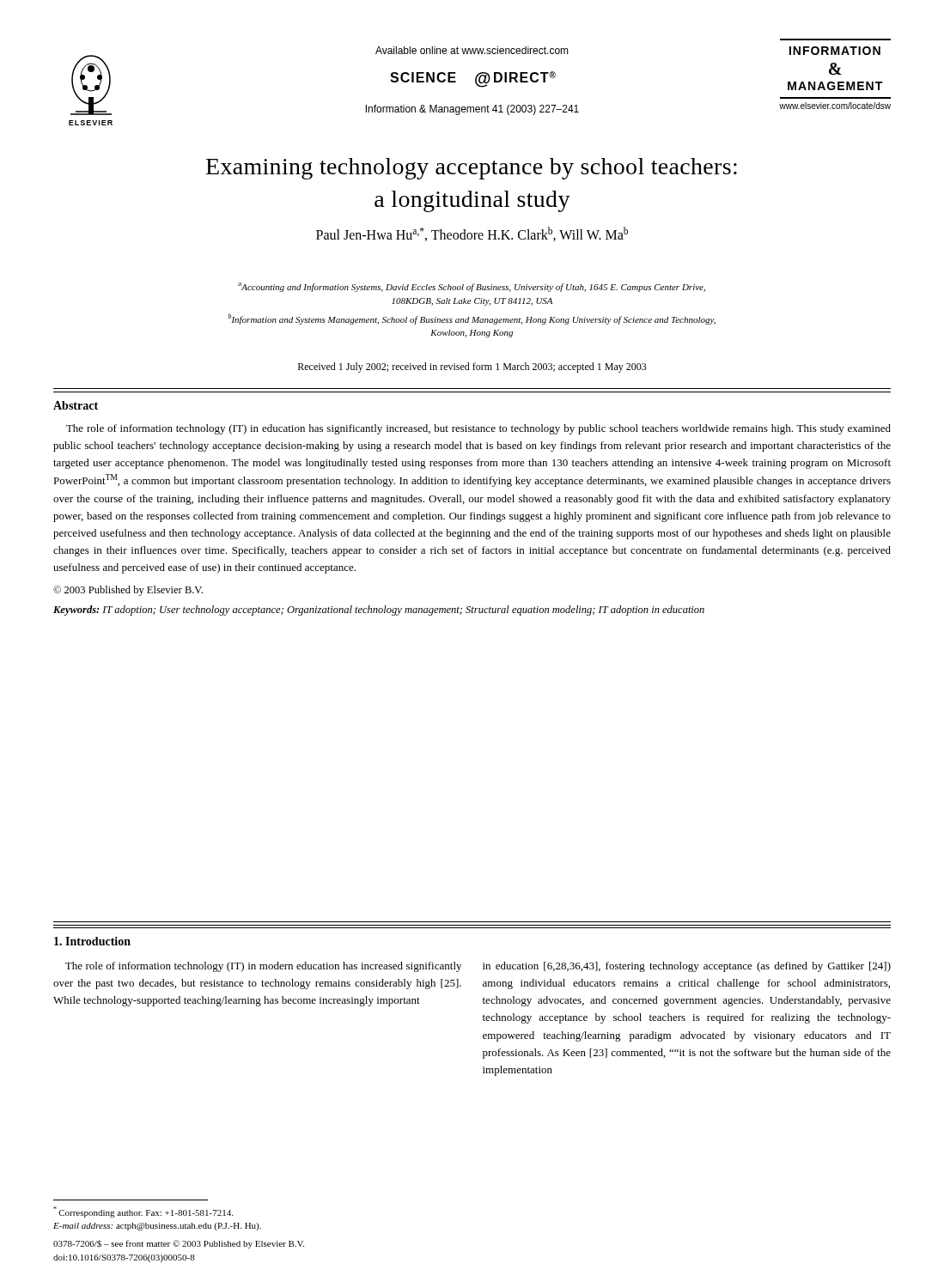The image size is (944, 1288).
Task: Locate the text block containing "Keywords: IT adoption;"
Action: [x=379, y=609]
